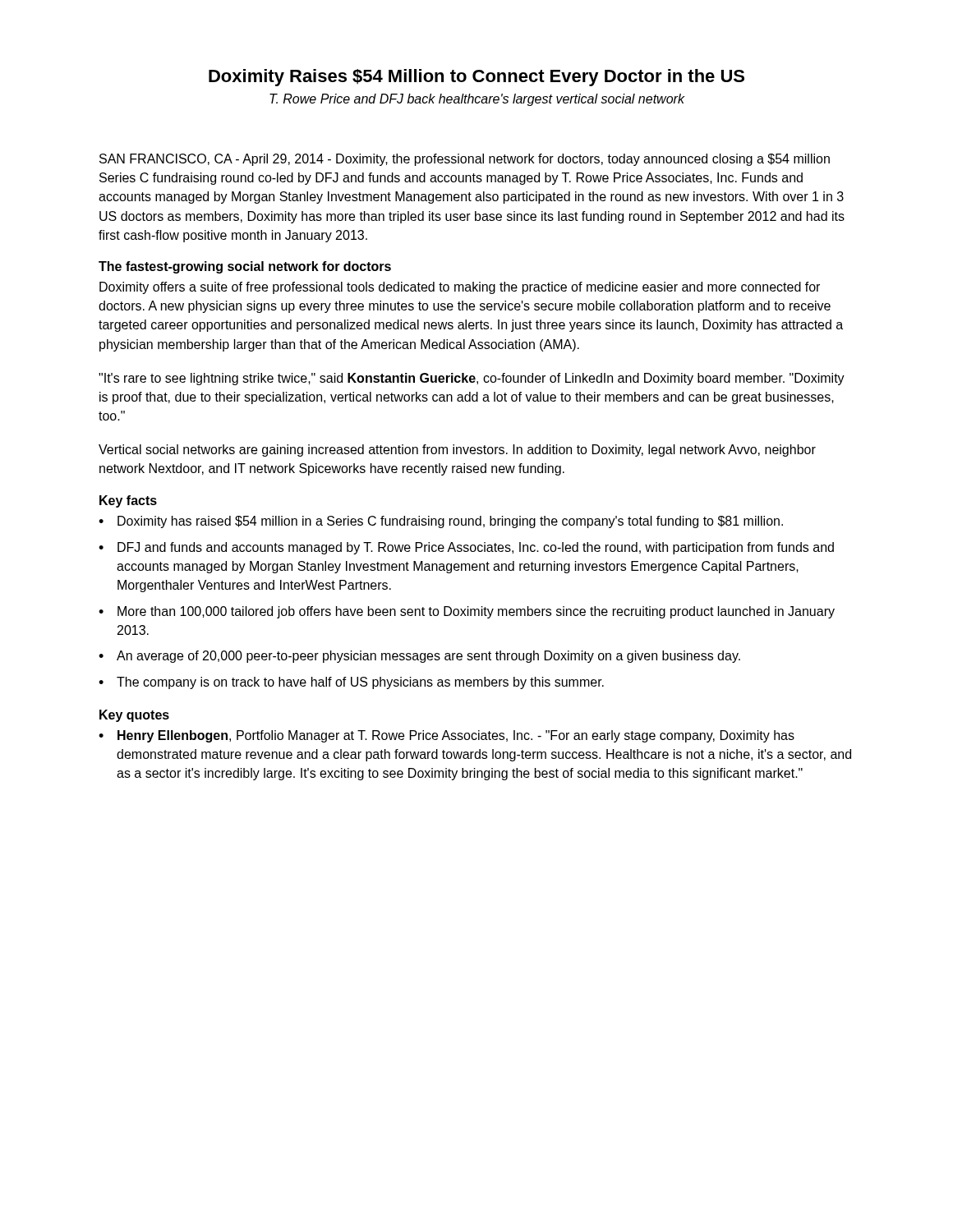
Task: Select the list item that reads "• An average of 20,000 peer-to-peer physician messages"
Action: pos(476,656)
